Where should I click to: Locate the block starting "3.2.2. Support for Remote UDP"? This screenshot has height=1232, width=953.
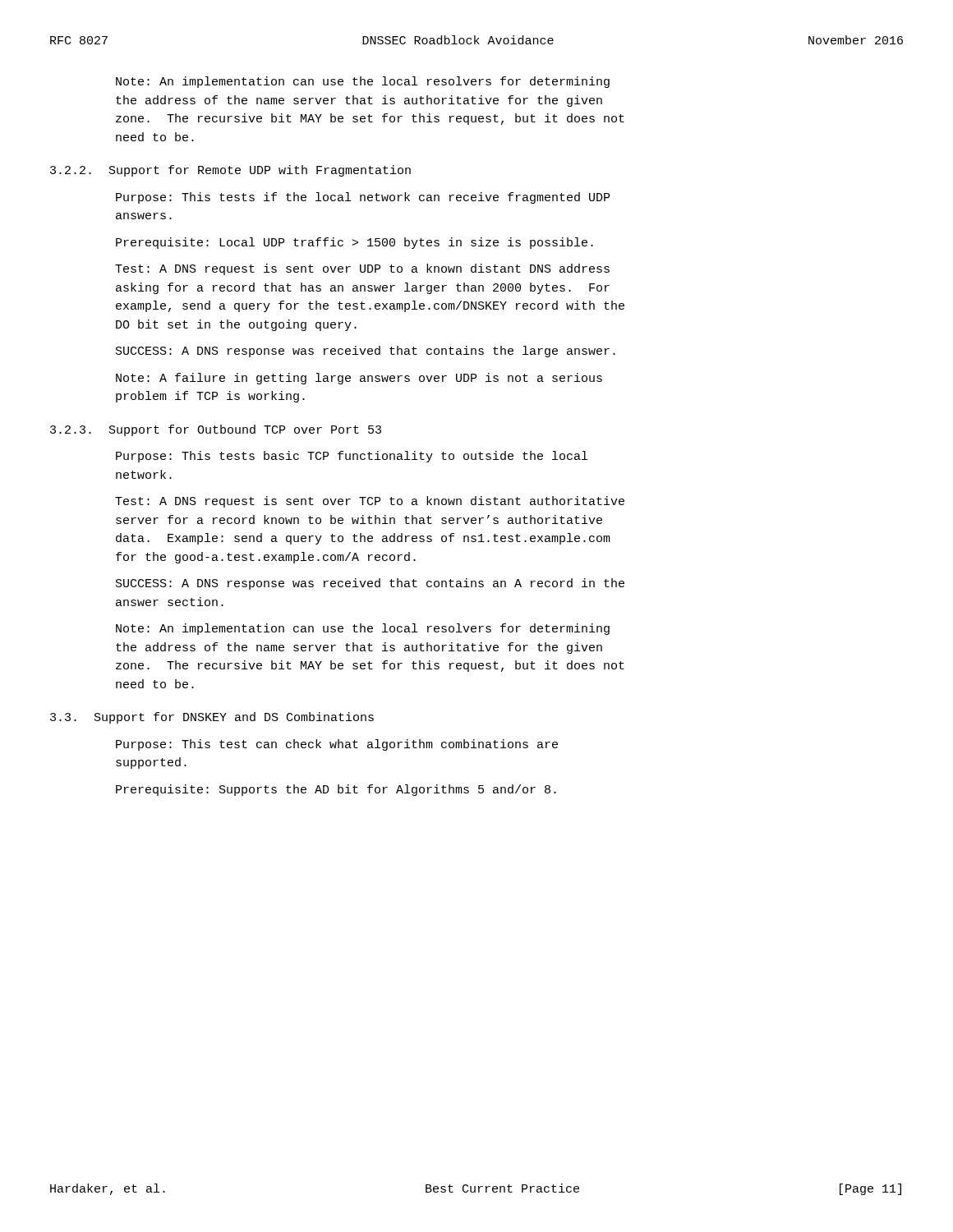pos(230,171)
